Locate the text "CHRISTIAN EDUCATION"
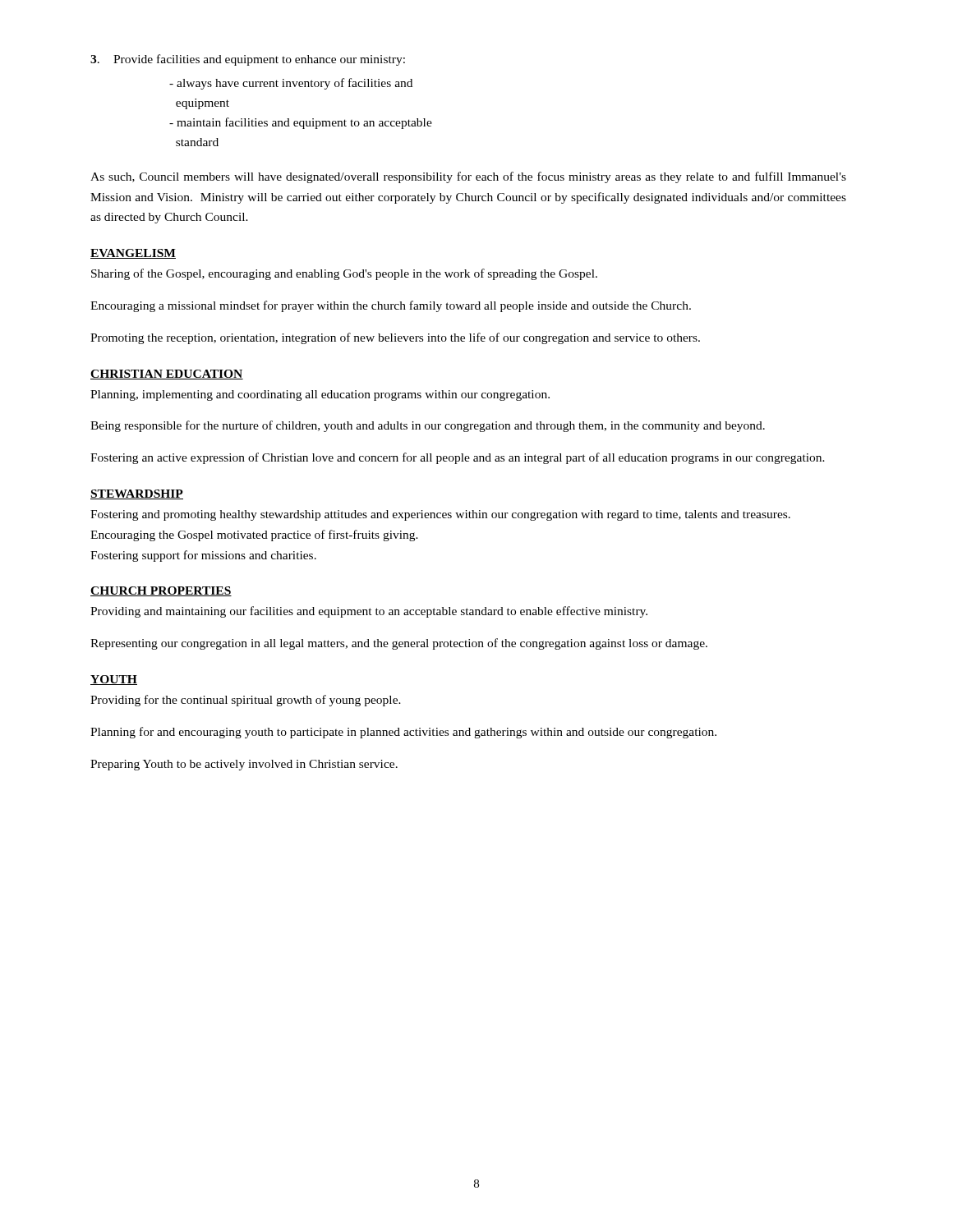The width and height of the screenshot is (953, 1232). [166, 373]
